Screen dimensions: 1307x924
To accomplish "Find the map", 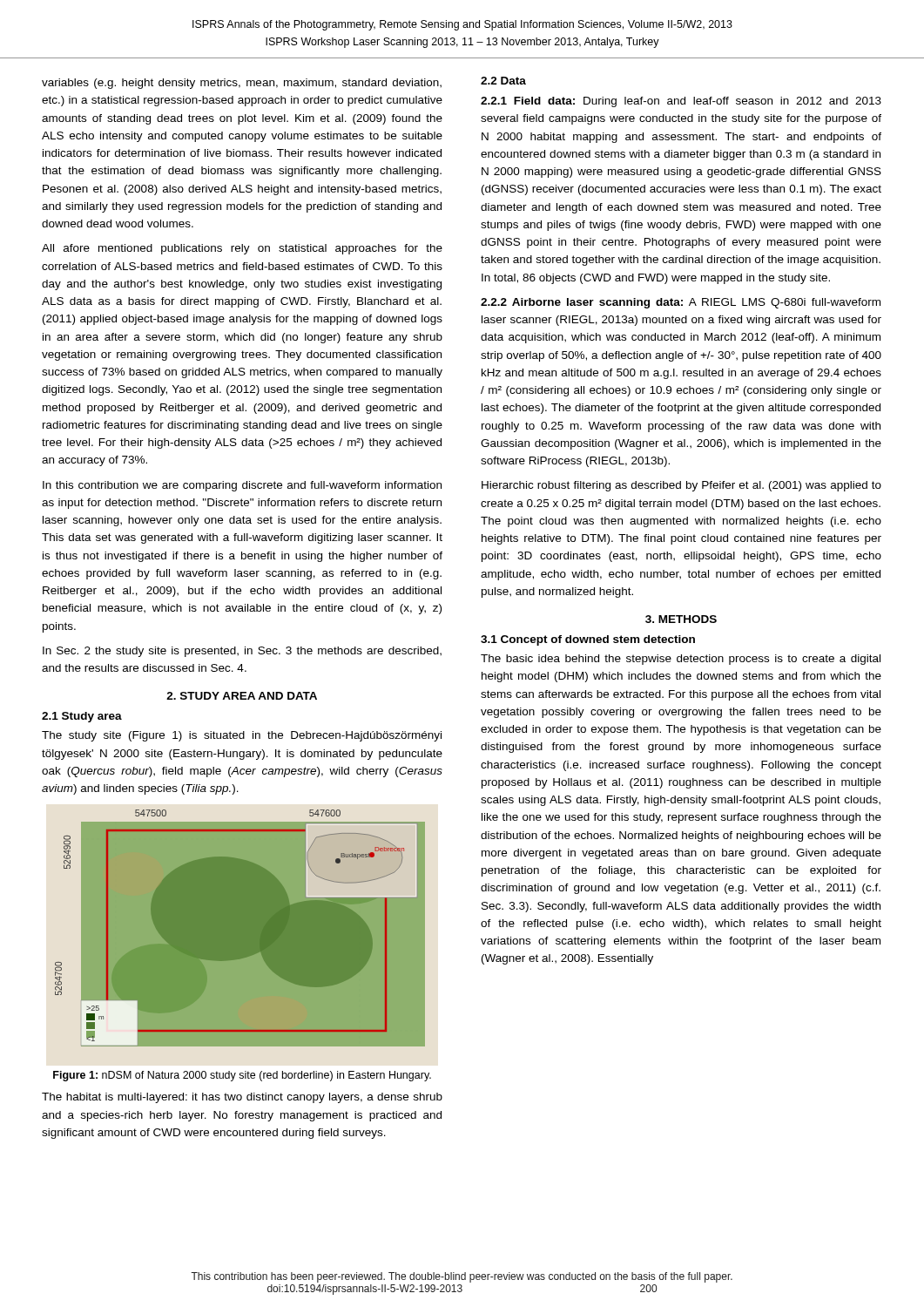I will pyautogui.click(x=242, y=935).
